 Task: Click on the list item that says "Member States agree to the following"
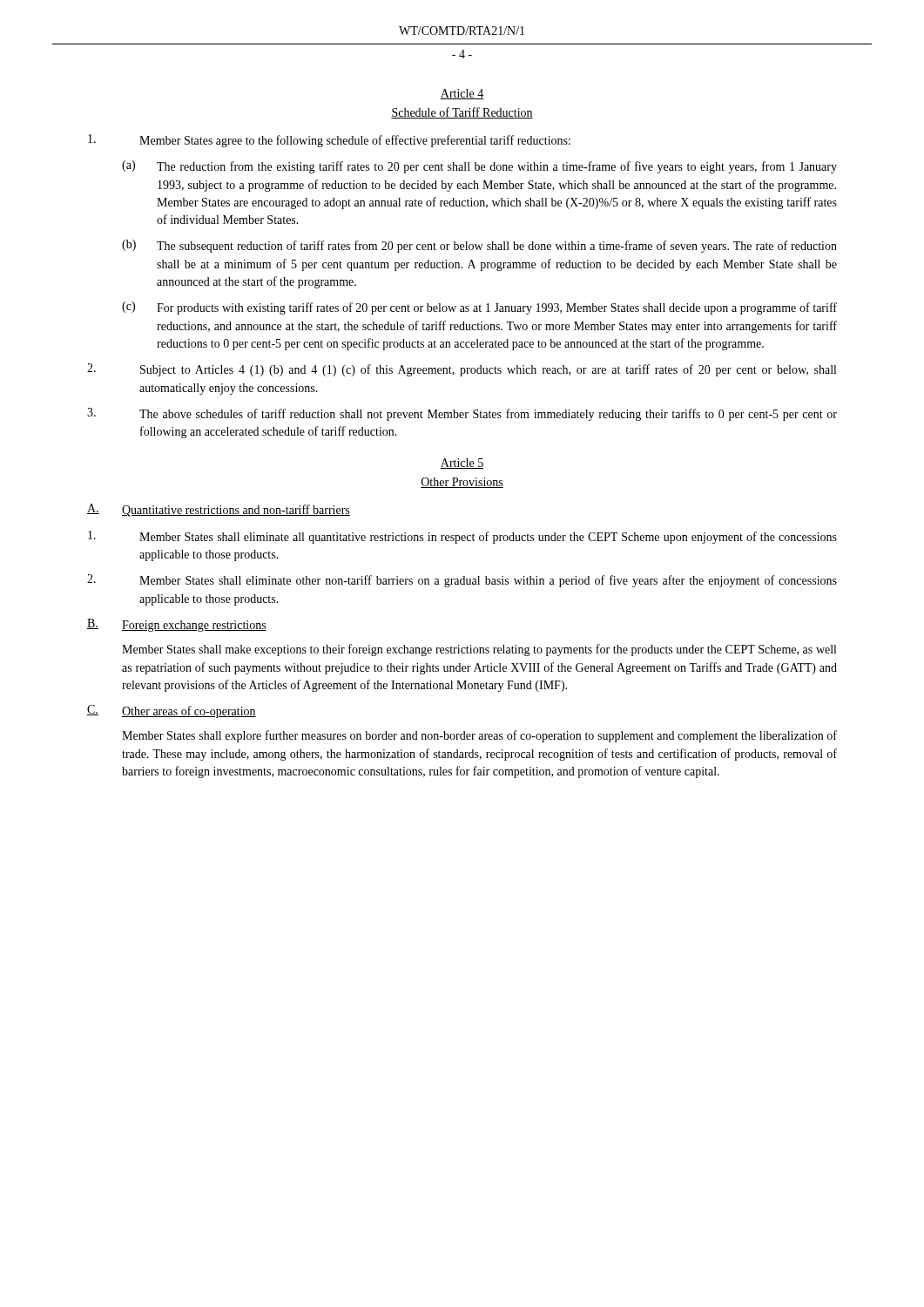point(462,141)
